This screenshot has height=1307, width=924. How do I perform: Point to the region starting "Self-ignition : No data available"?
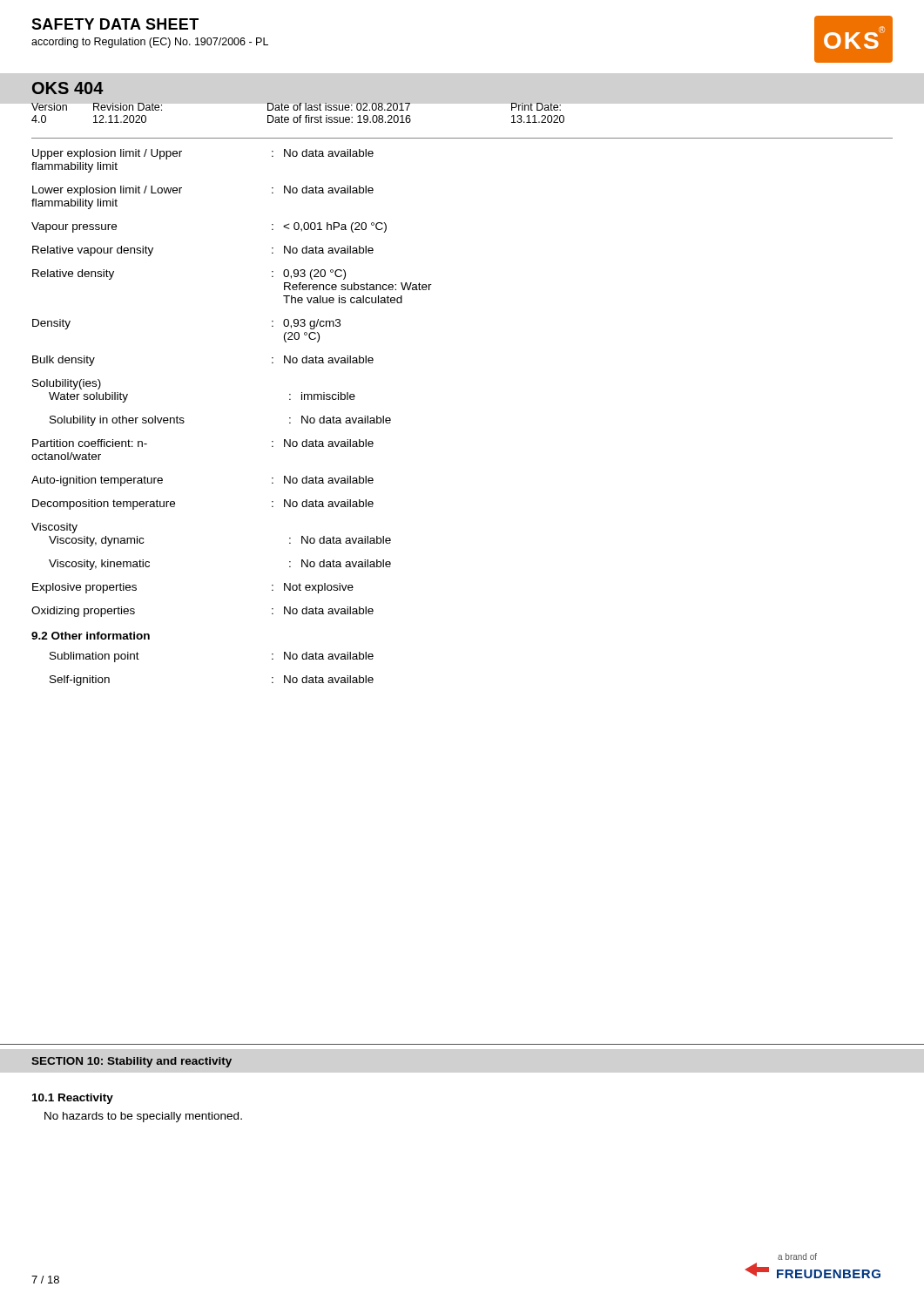point(80,682)
